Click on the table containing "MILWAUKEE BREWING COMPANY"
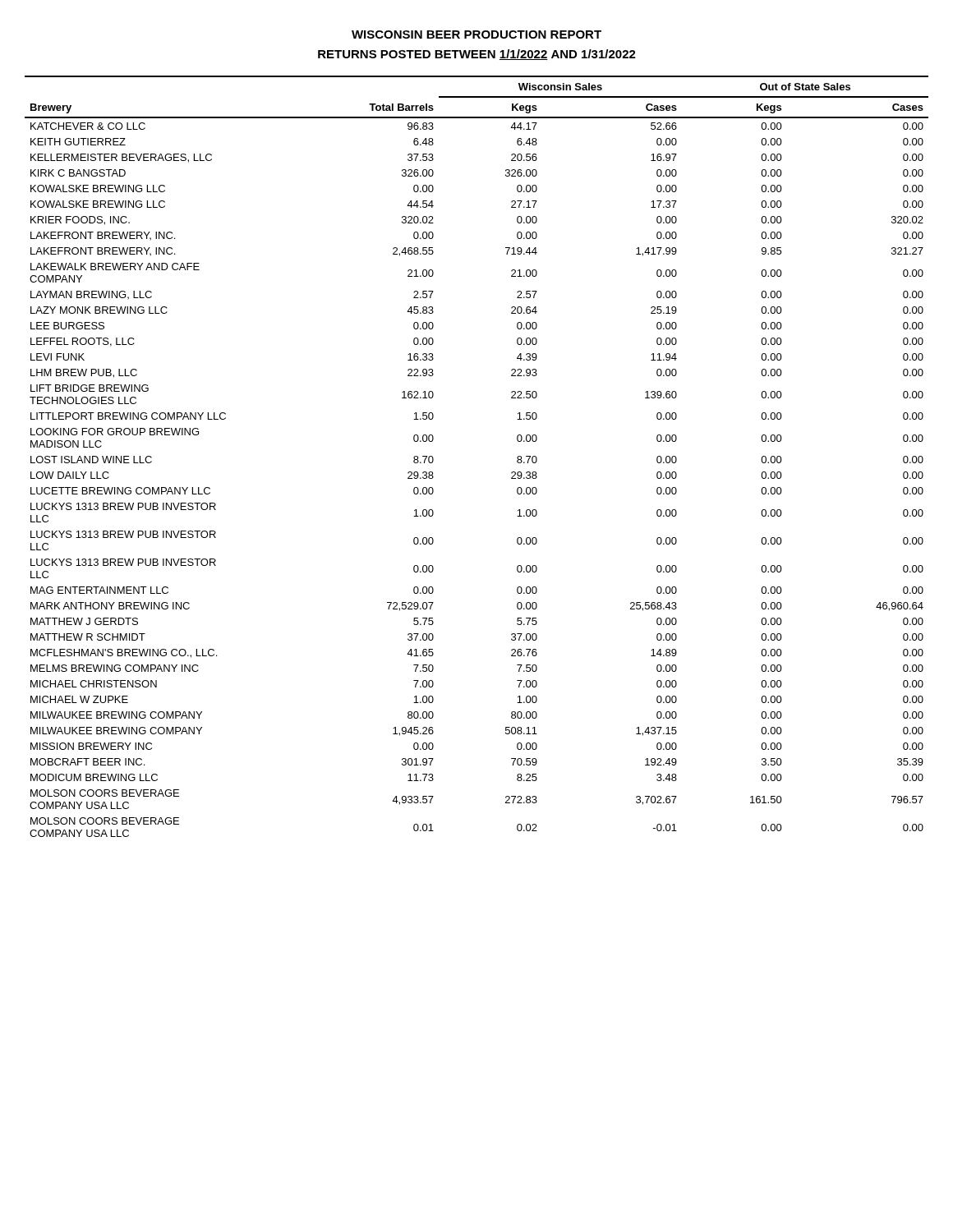953x1232 pixels. coord(476,458)
